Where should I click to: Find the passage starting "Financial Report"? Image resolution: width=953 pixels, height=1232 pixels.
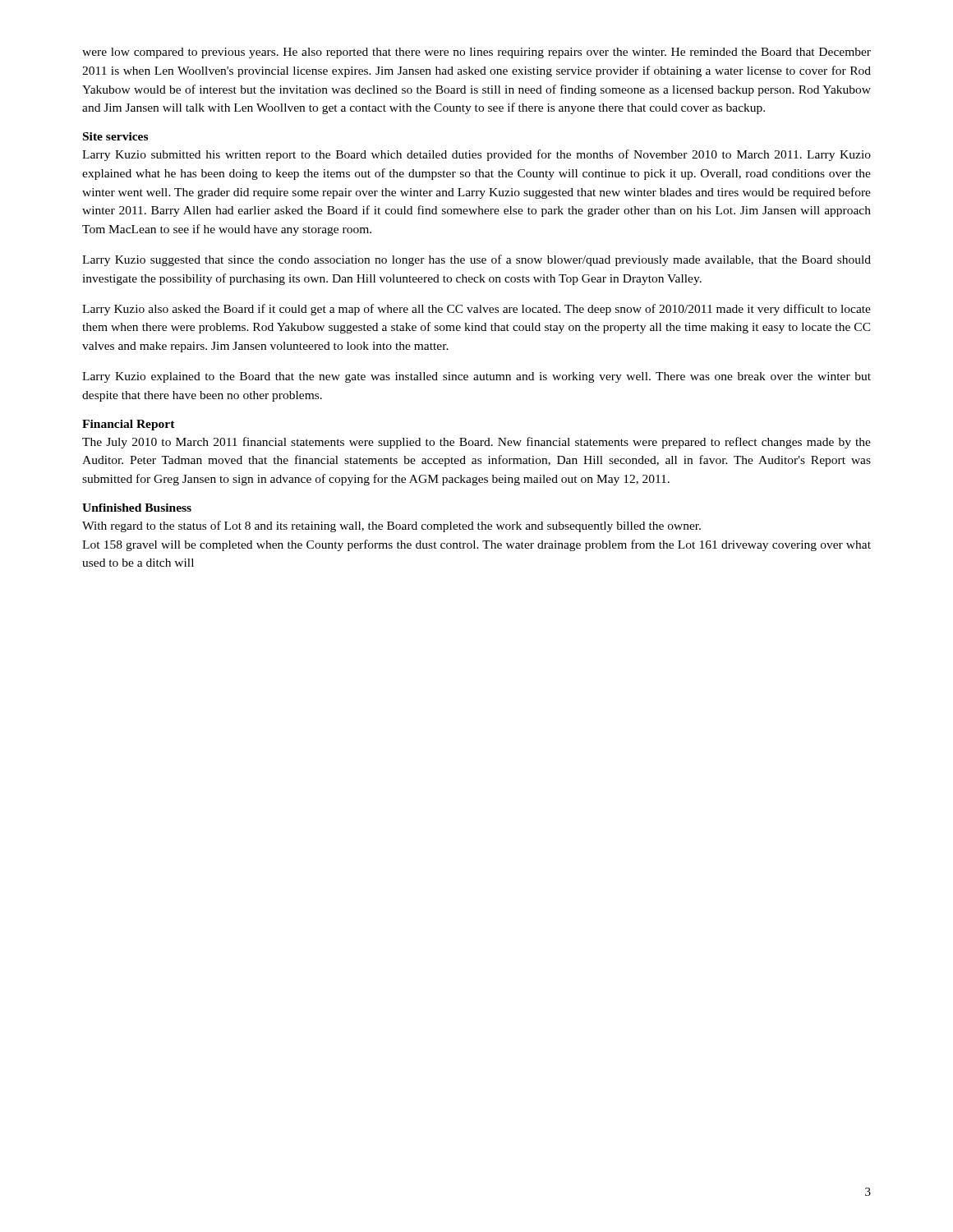128,423
